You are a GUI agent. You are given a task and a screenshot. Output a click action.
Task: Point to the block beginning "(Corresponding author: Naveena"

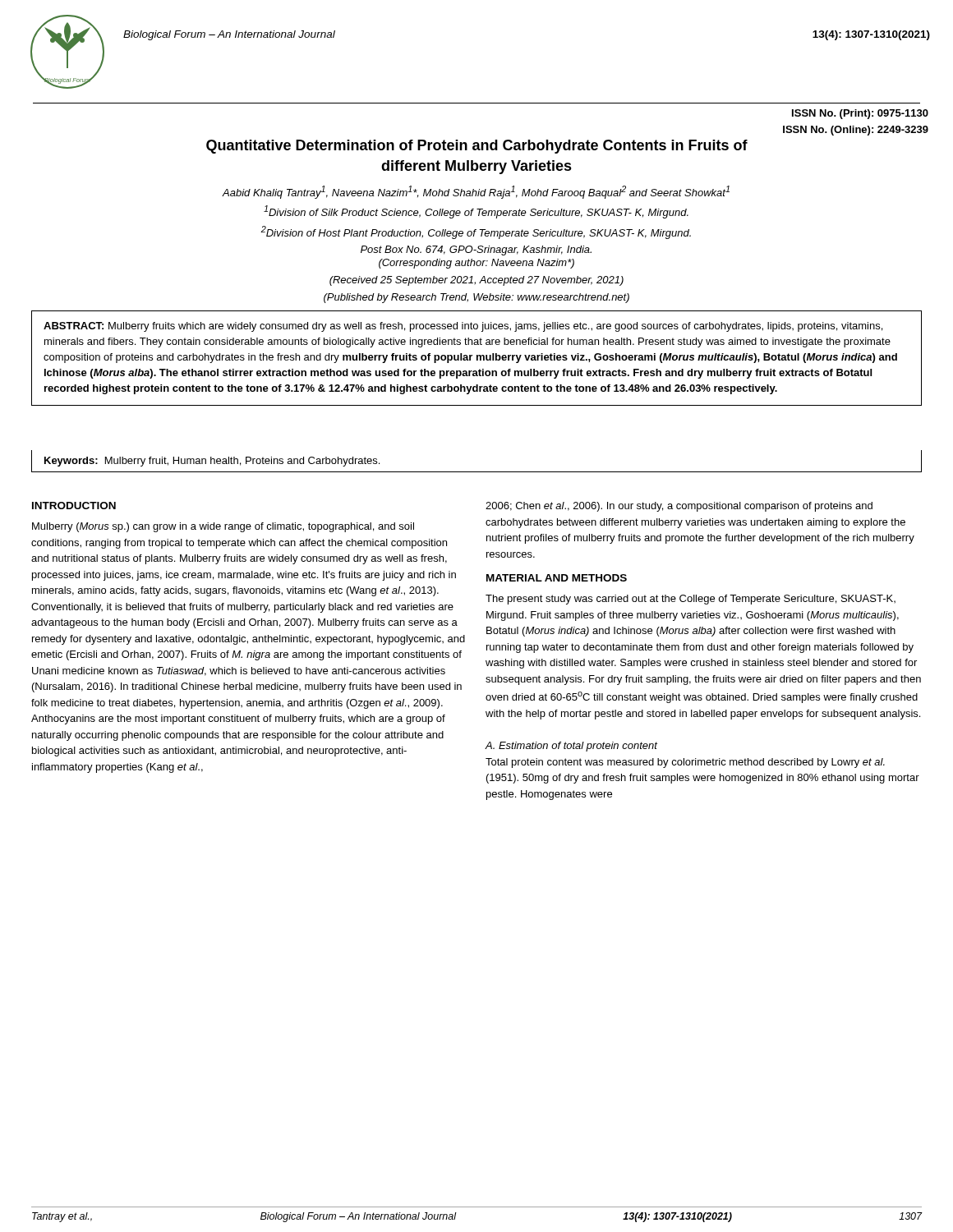pyautogui.click(x=476, y=279)
